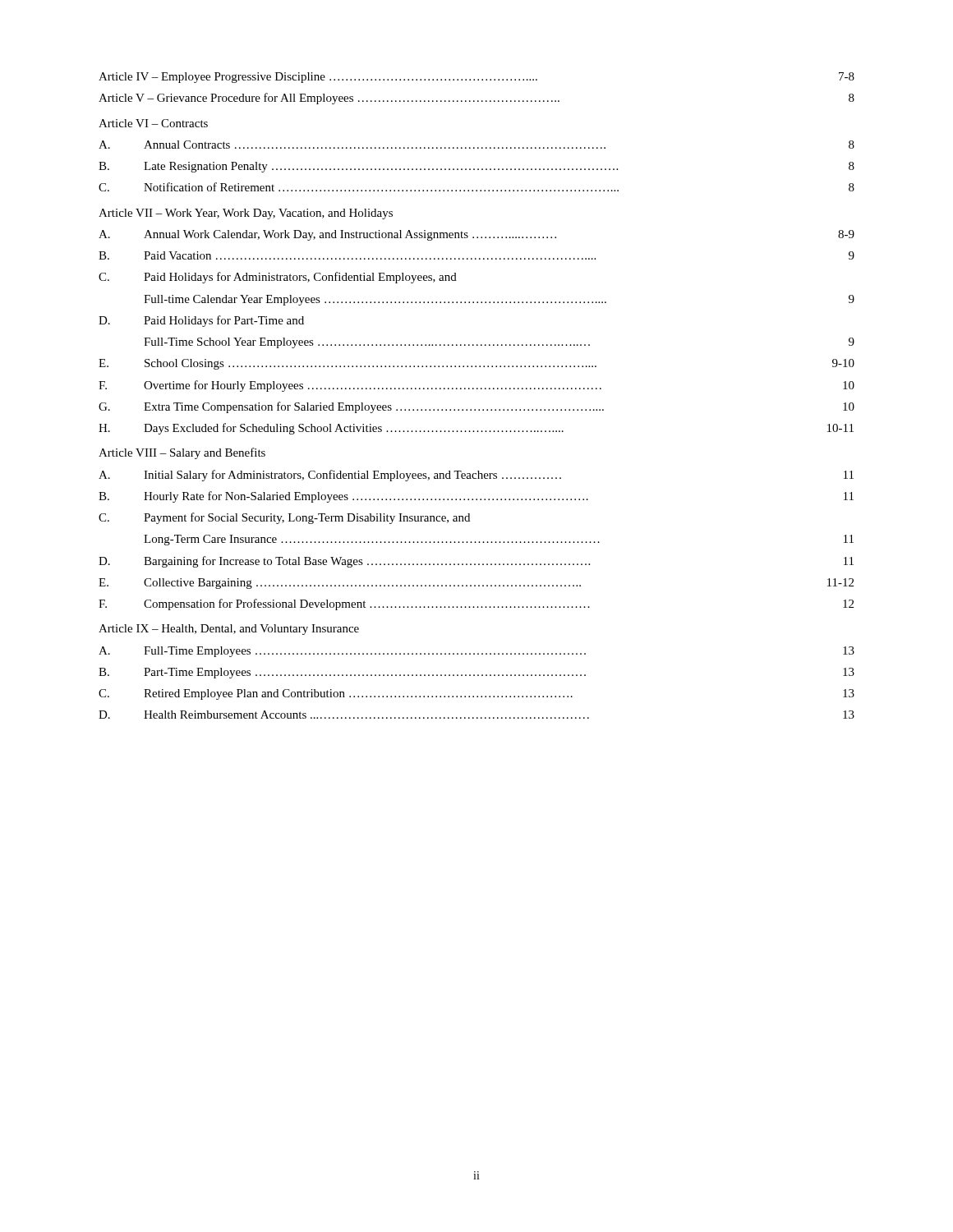Viewport: 953px width, 1232px height.
Task: Find the list item that says "D. Health Reimbursement Accounts ...………………………………………………………… 13"
Action: pyautogui.click(x=476, y=715)
